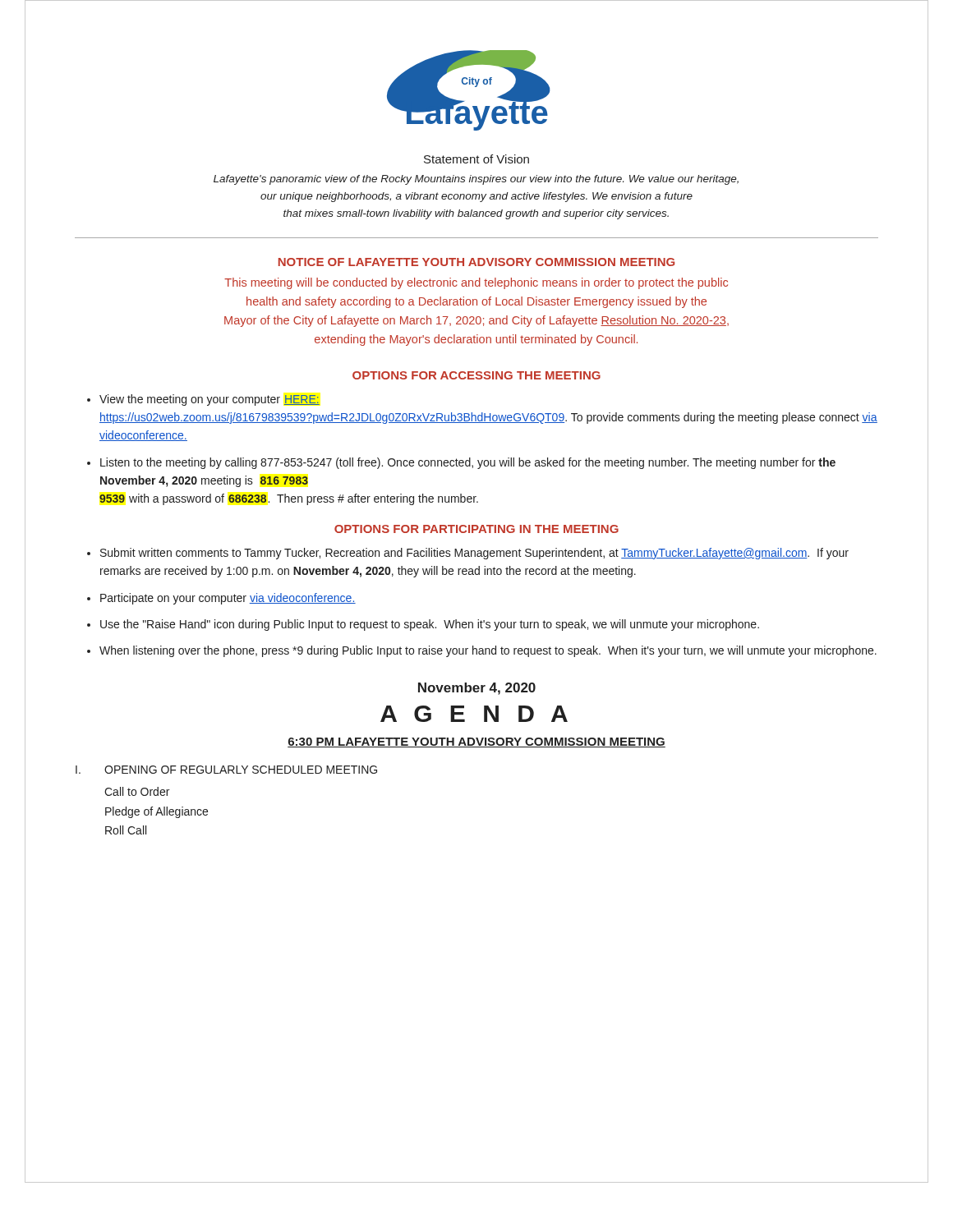Locate the title containing "A G E N D A"
The image size is (953, 1232).
pyautogui.click(x=476, y=713)
